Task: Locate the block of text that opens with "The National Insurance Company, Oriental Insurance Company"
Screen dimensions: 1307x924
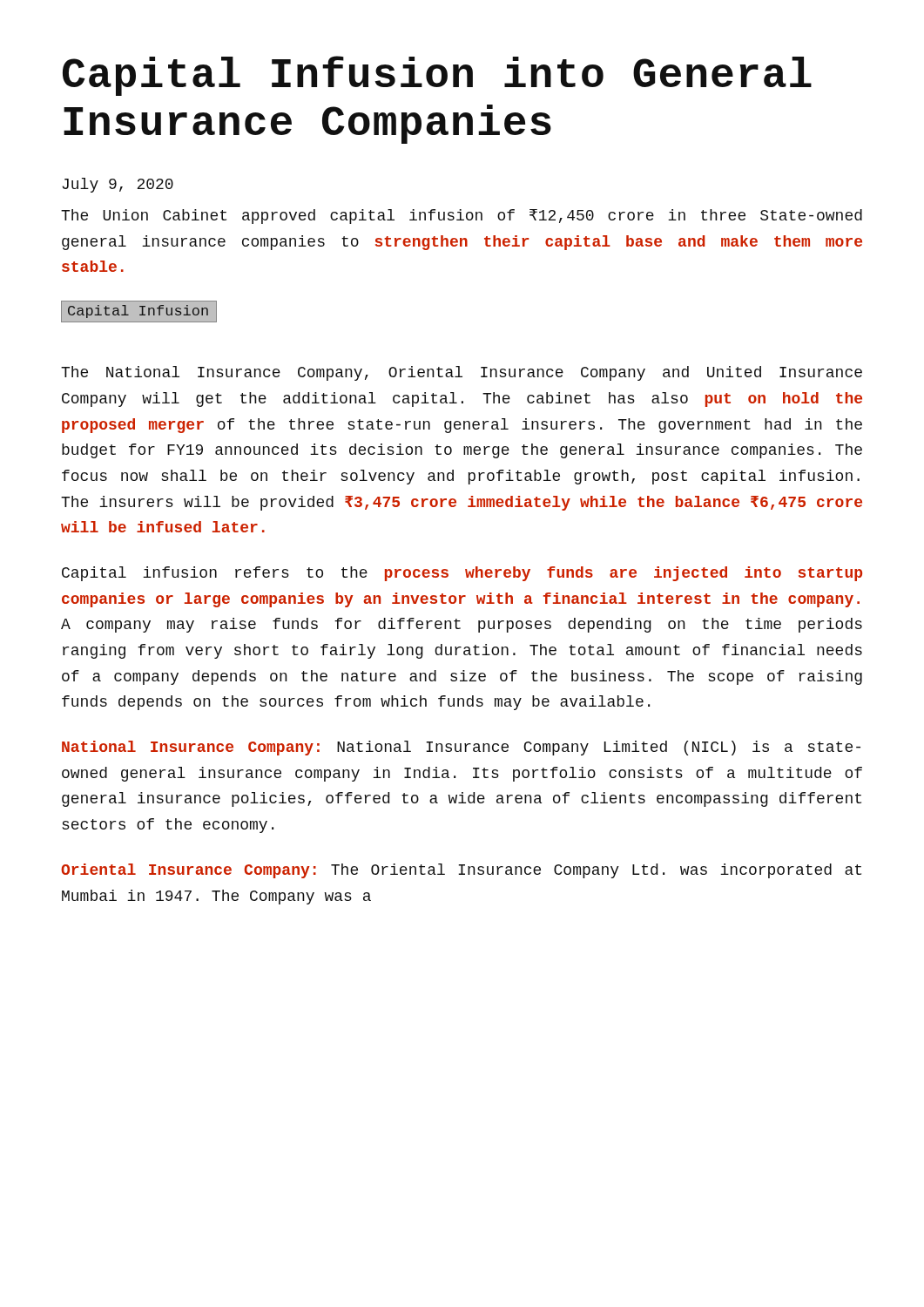Action: pos(462,451)
